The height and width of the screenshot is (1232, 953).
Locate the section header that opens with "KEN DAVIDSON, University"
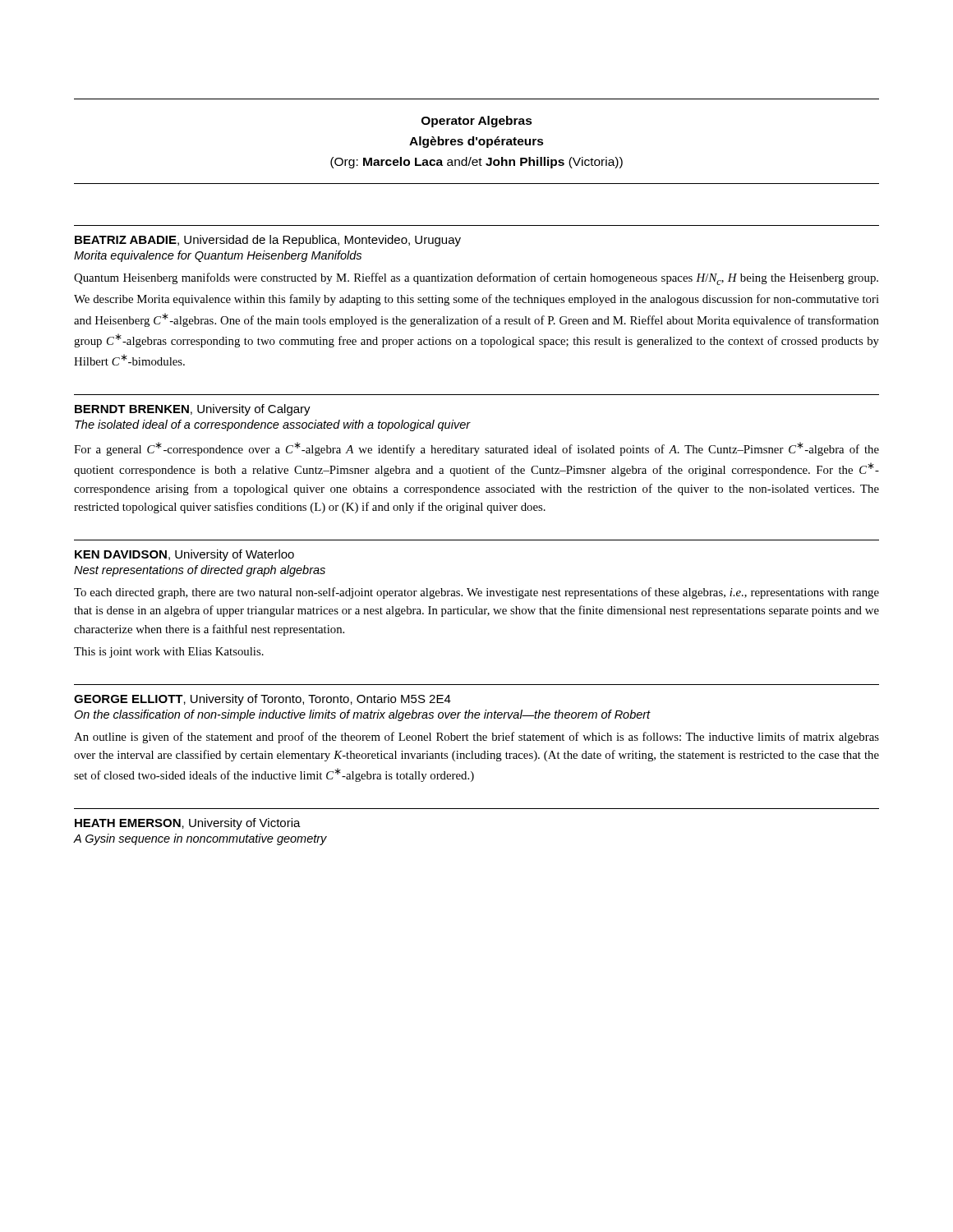click(184, 554)
